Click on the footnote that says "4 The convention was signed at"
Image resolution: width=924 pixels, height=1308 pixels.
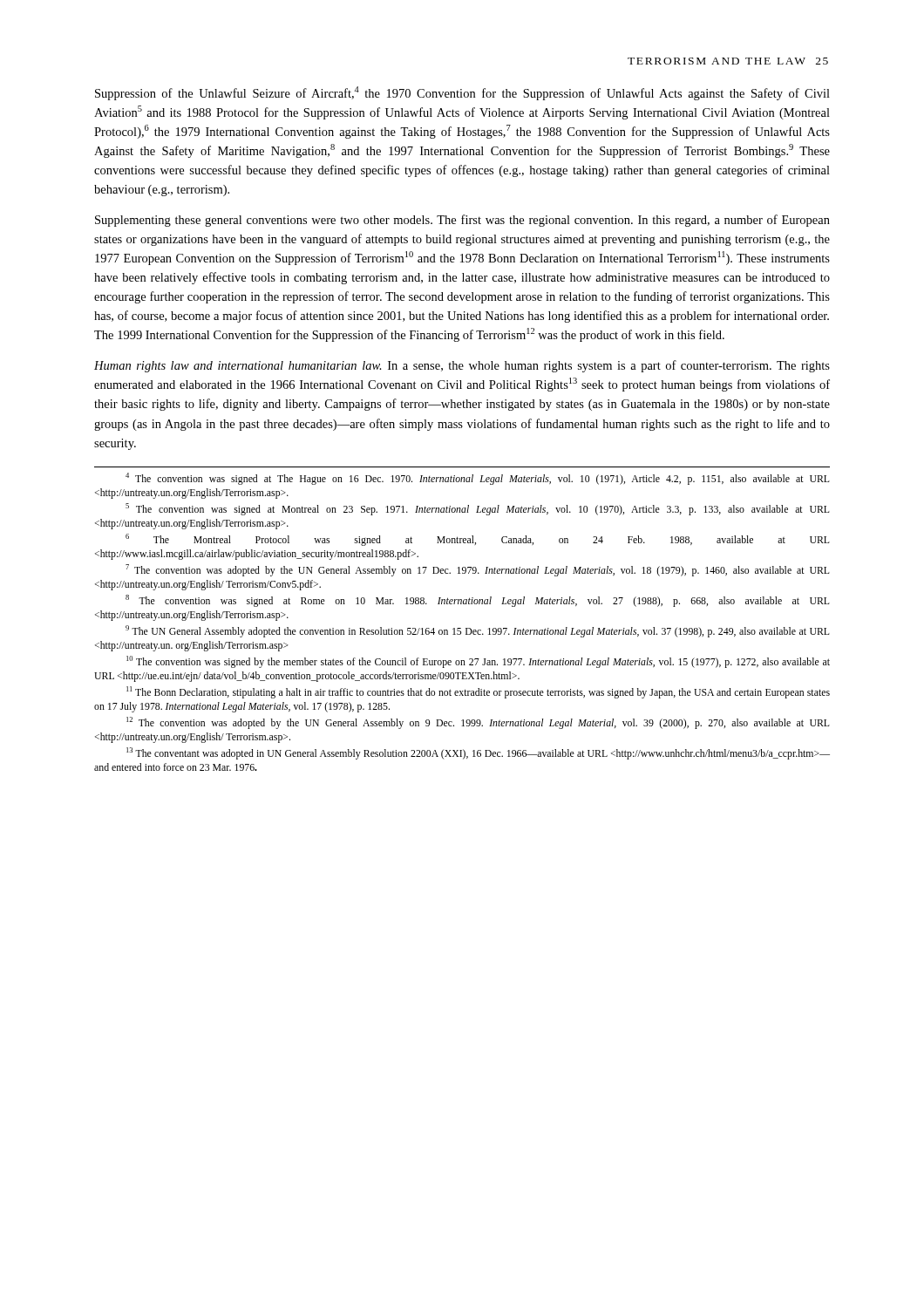[x=462, y=485]
